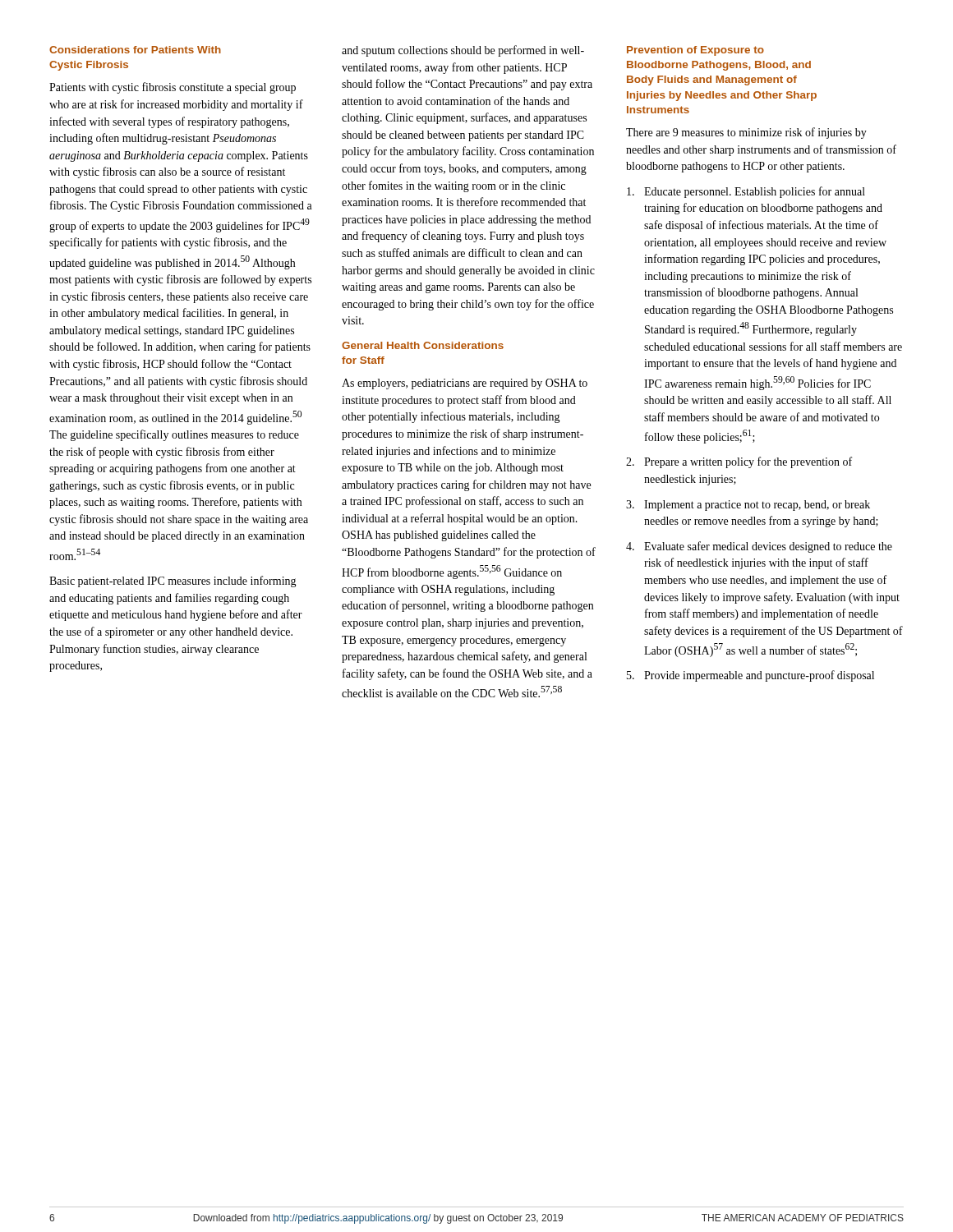Point to the block beginning "There are 9"

[765, 150]
